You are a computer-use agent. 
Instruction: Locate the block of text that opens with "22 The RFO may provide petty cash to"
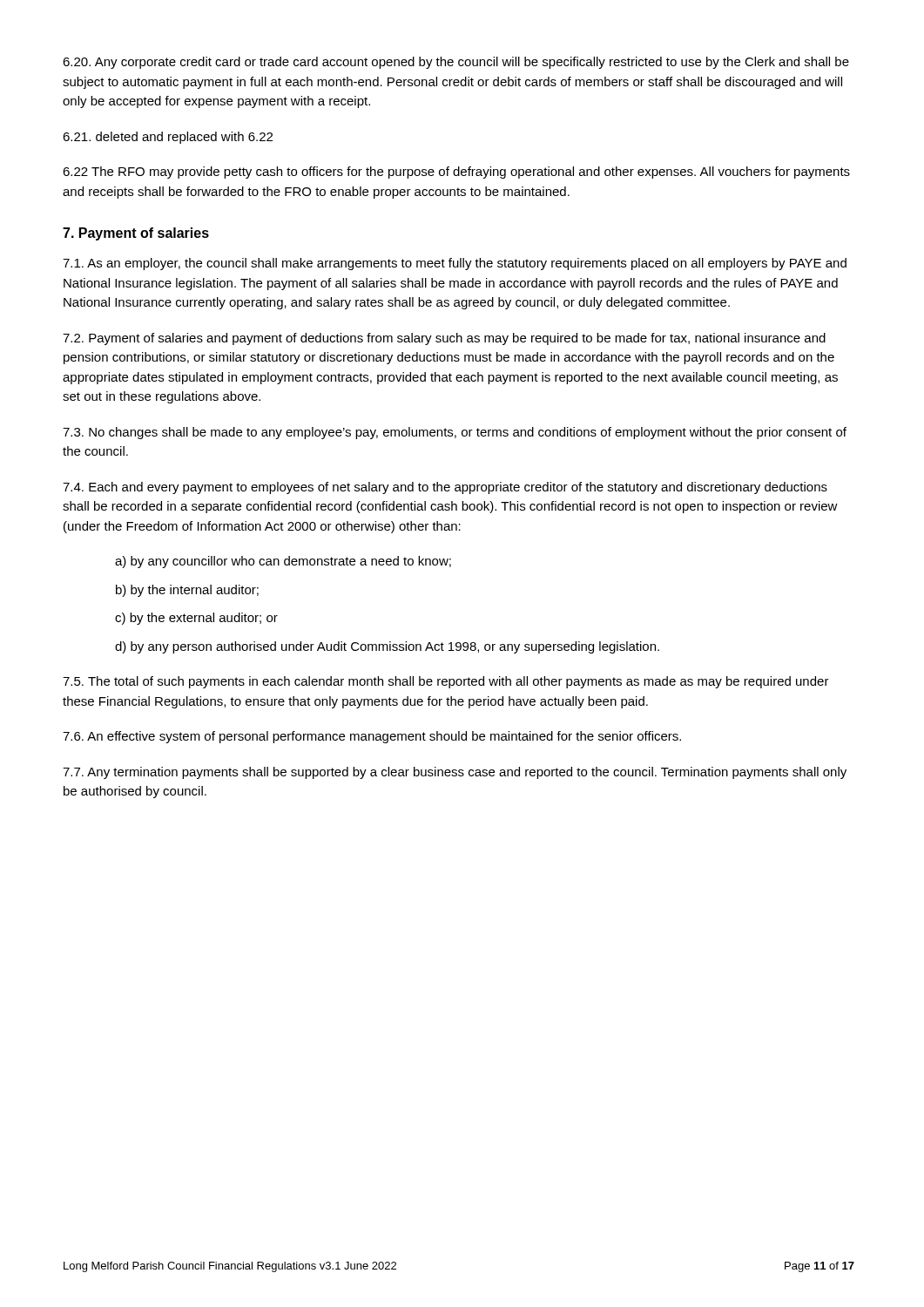pyautogui.click(x=456, y=181)
